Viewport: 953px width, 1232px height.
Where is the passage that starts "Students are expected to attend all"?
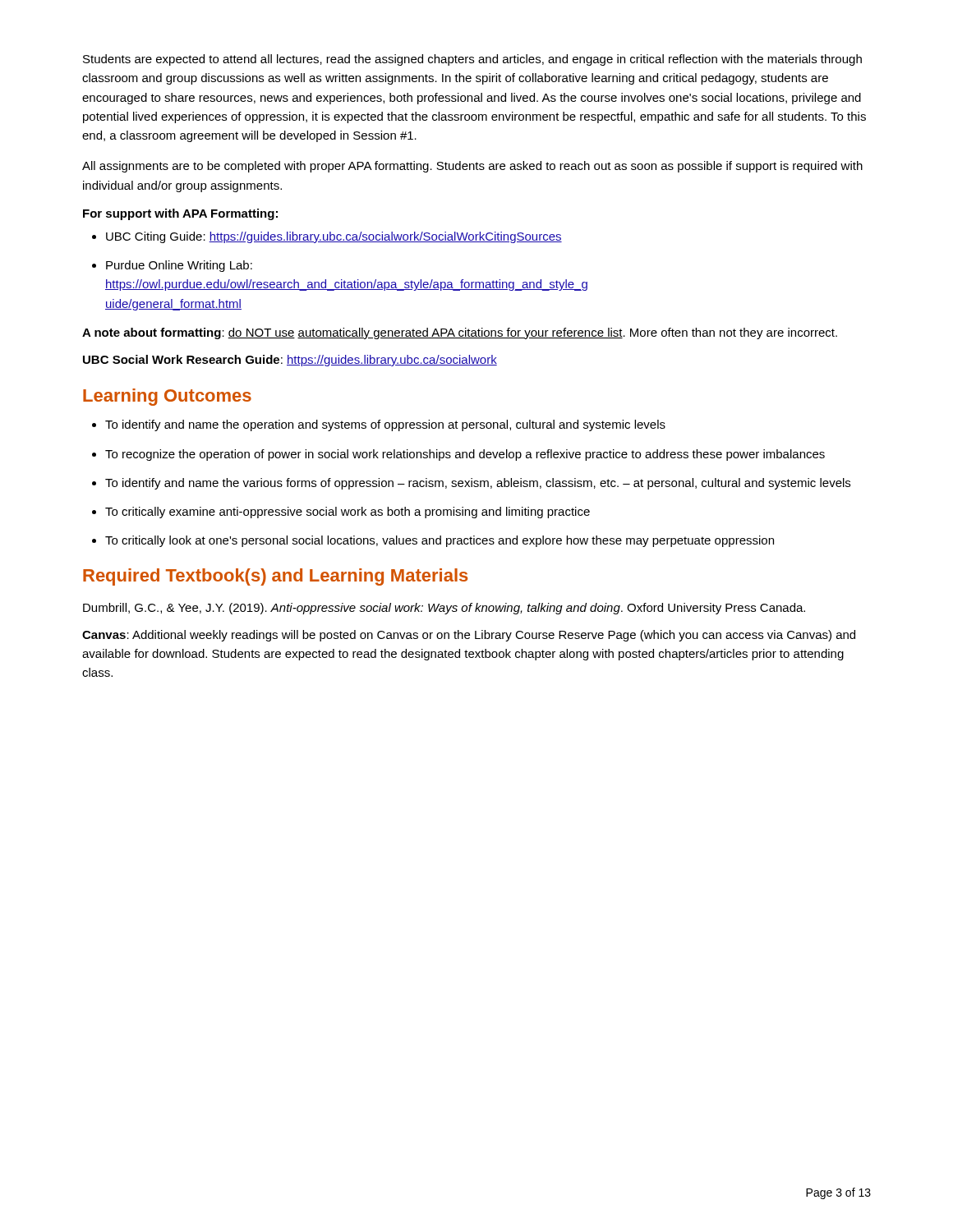[474, 97]
